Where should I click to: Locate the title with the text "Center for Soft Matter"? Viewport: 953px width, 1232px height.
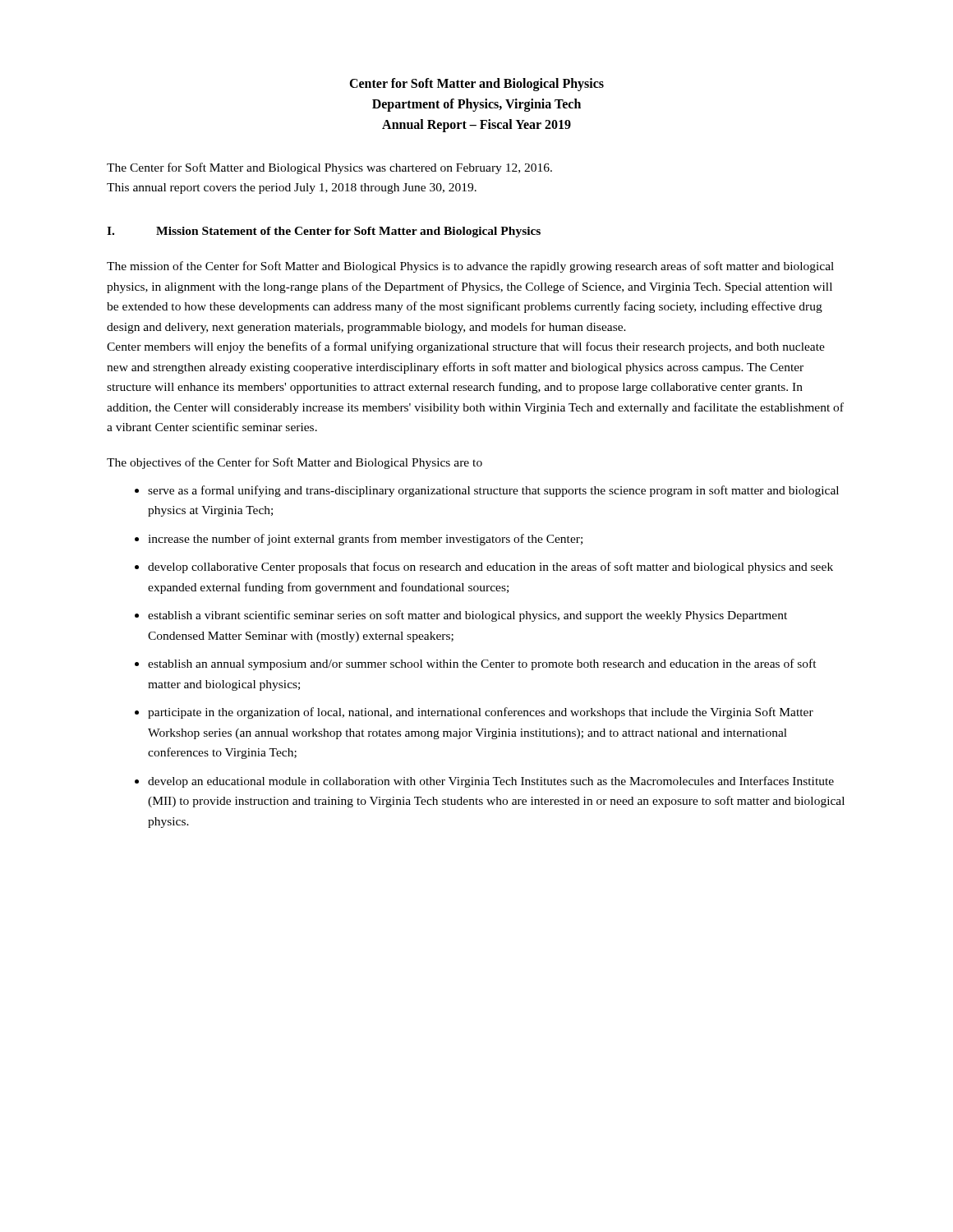coord(476,104)
